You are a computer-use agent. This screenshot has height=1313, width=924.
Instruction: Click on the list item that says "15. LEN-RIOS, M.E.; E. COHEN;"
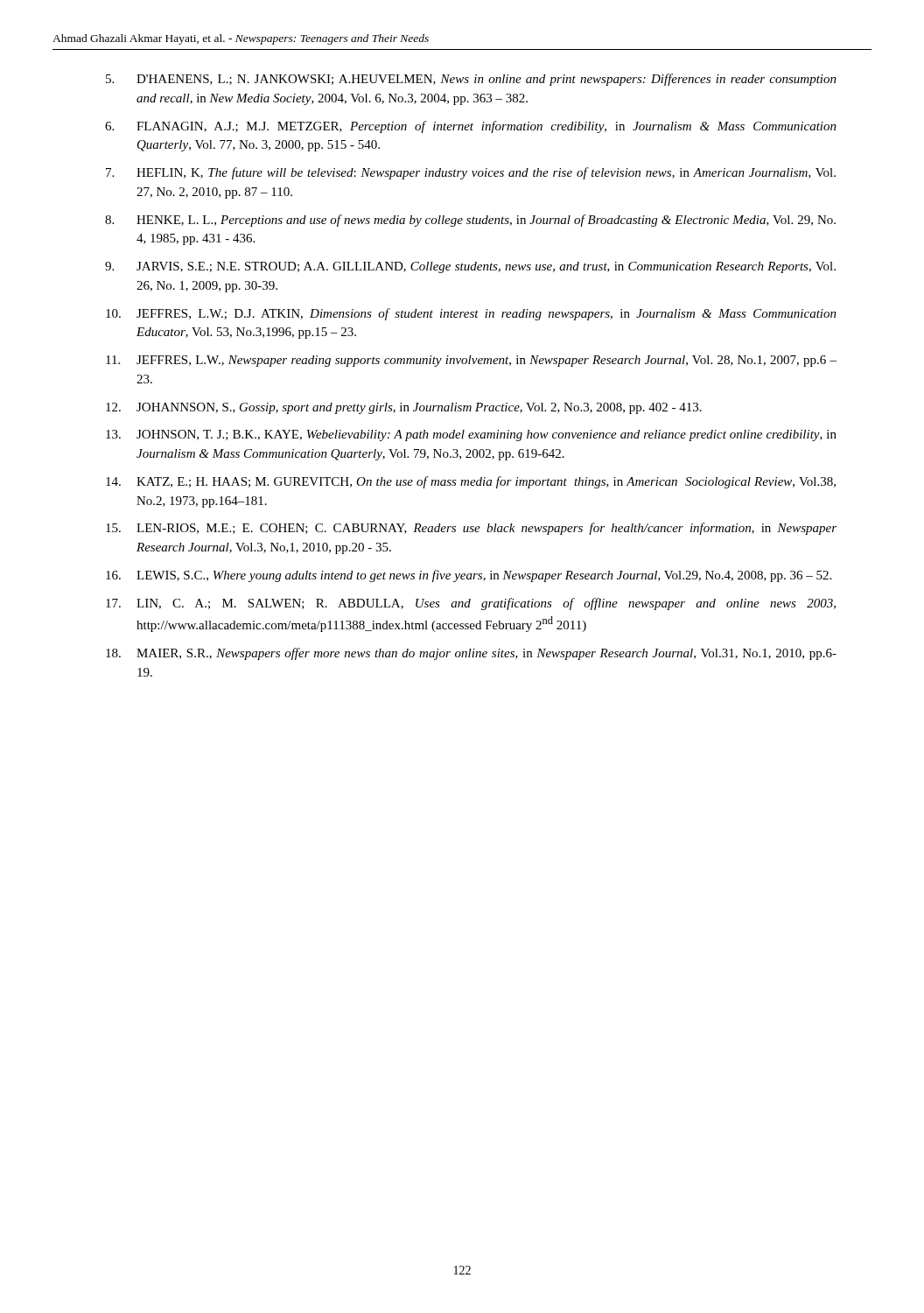click(x=471, y=538)
